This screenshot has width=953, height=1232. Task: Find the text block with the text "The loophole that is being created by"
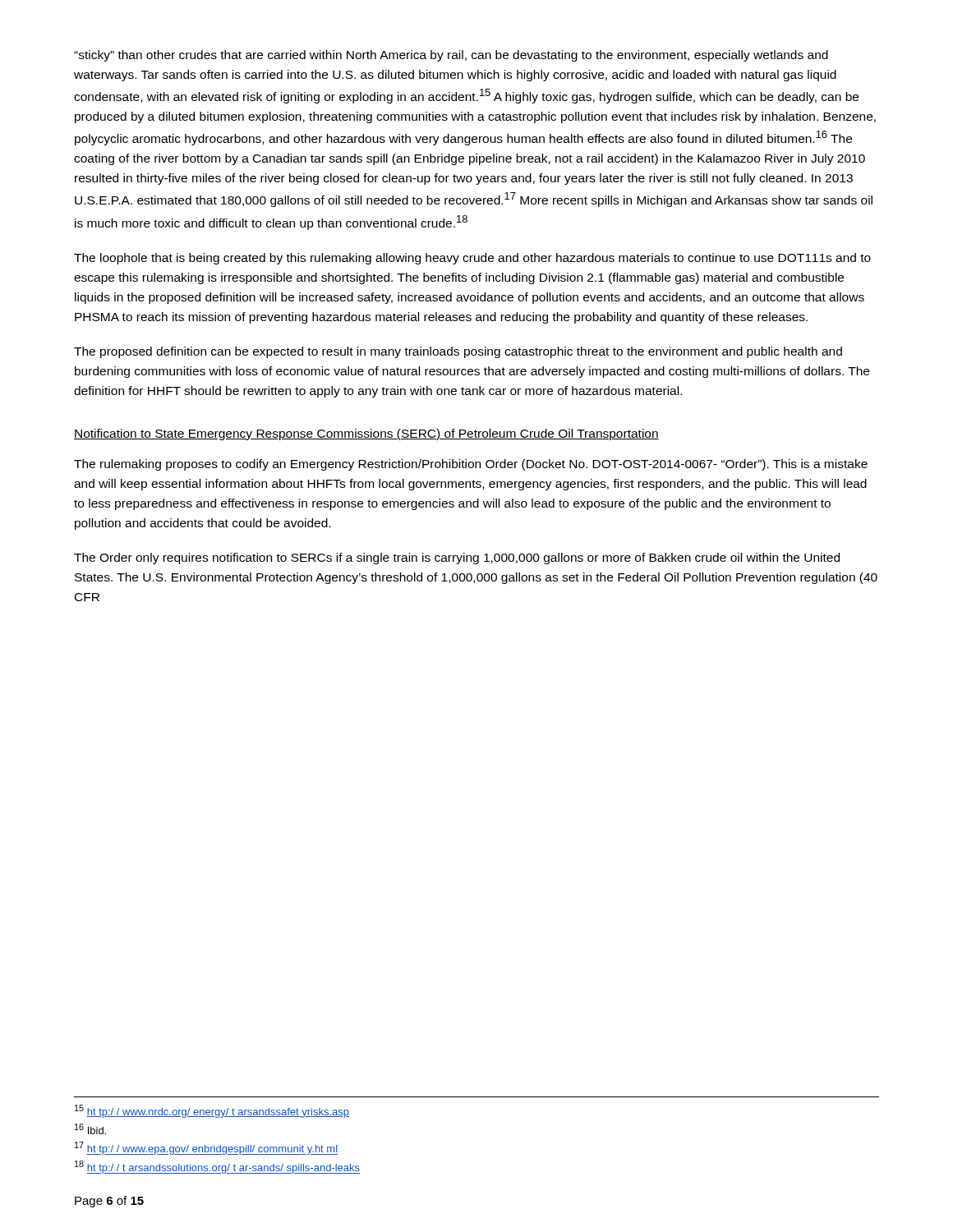click(472, 287)
